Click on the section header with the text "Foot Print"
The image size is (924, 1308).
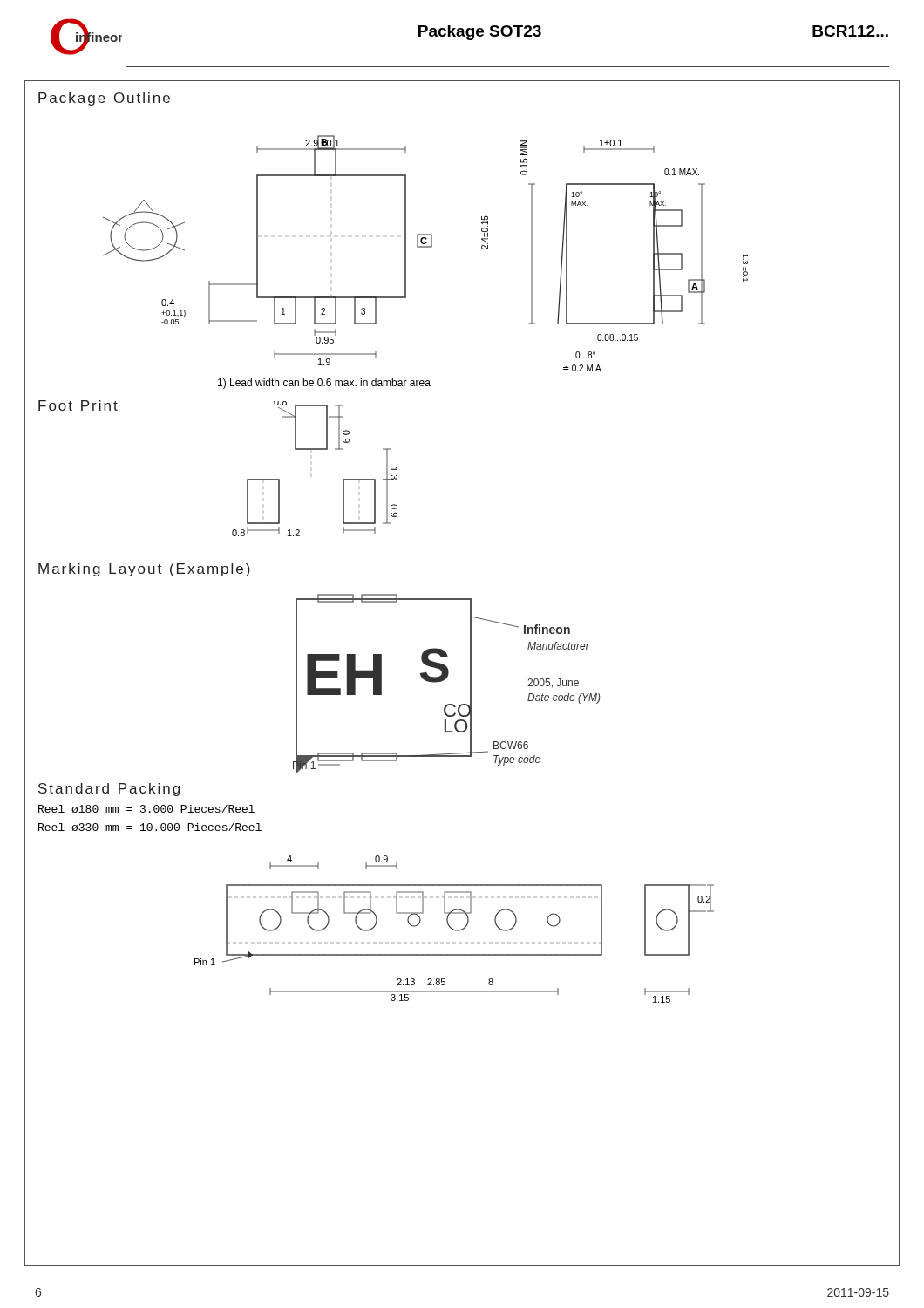point(78,406)
